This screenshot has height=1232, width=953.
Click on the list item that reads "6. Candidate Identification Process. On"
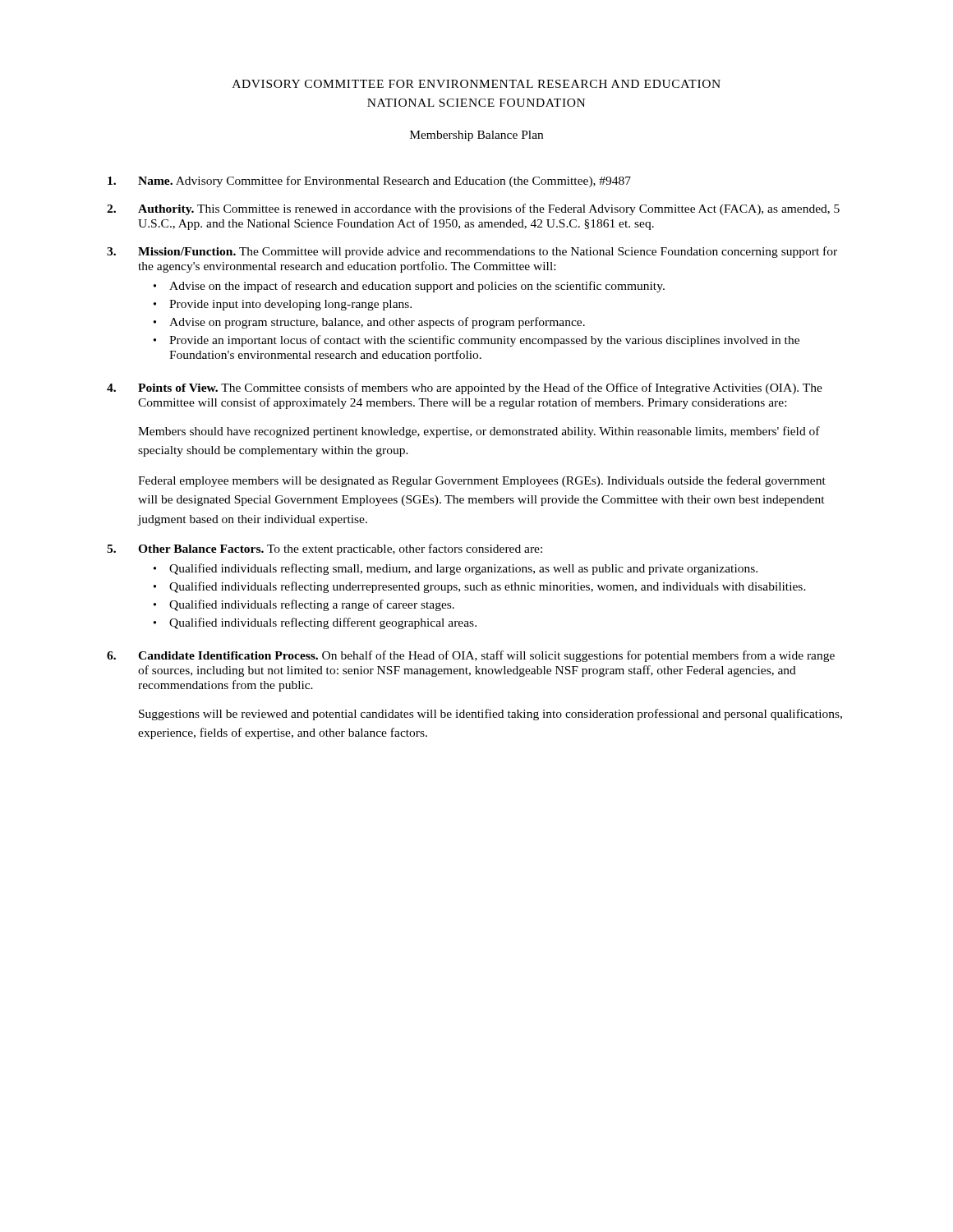click(476, 670)
